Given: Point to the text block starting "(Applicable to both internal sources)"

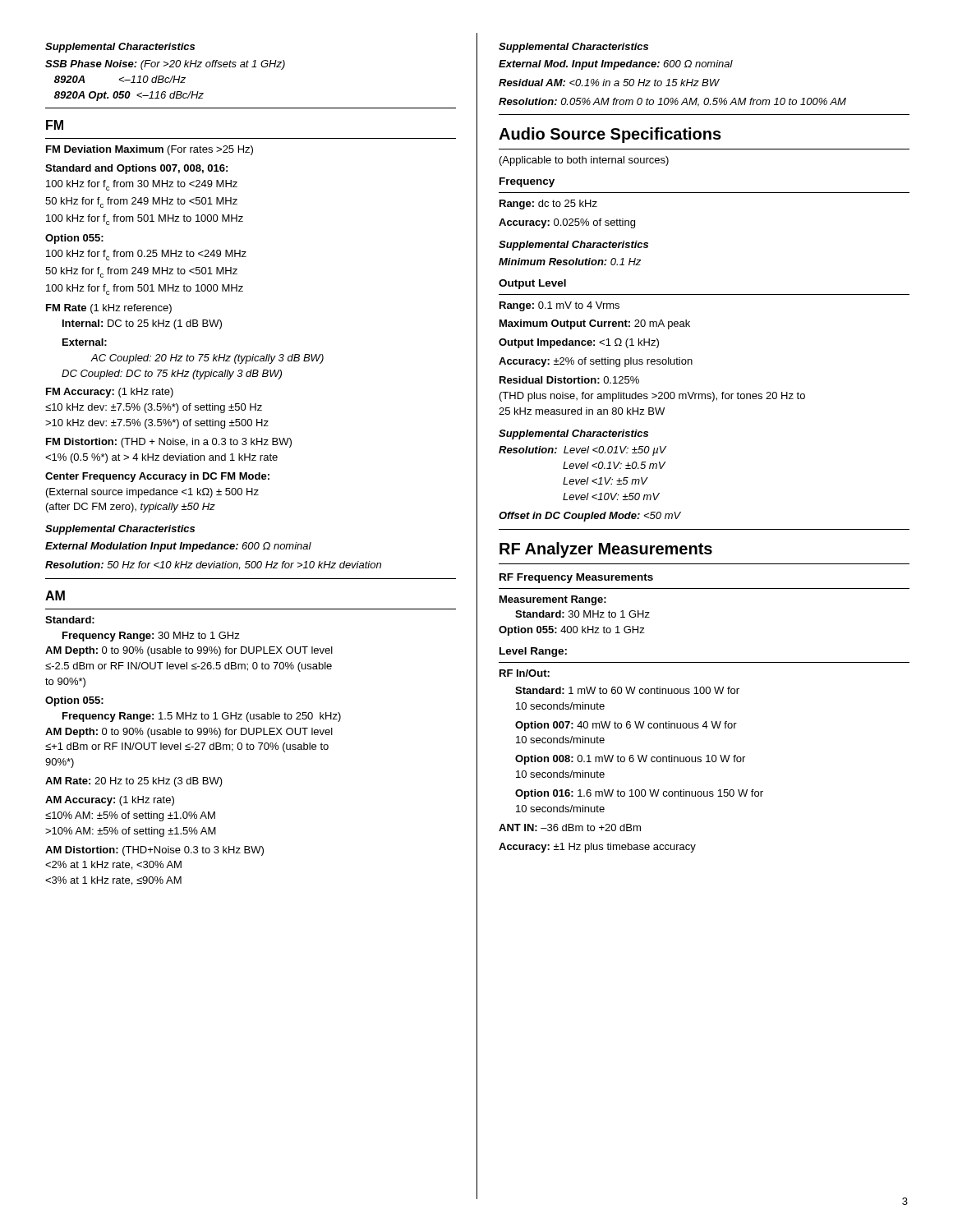Looking at the screenshot, I should [584, 161].
